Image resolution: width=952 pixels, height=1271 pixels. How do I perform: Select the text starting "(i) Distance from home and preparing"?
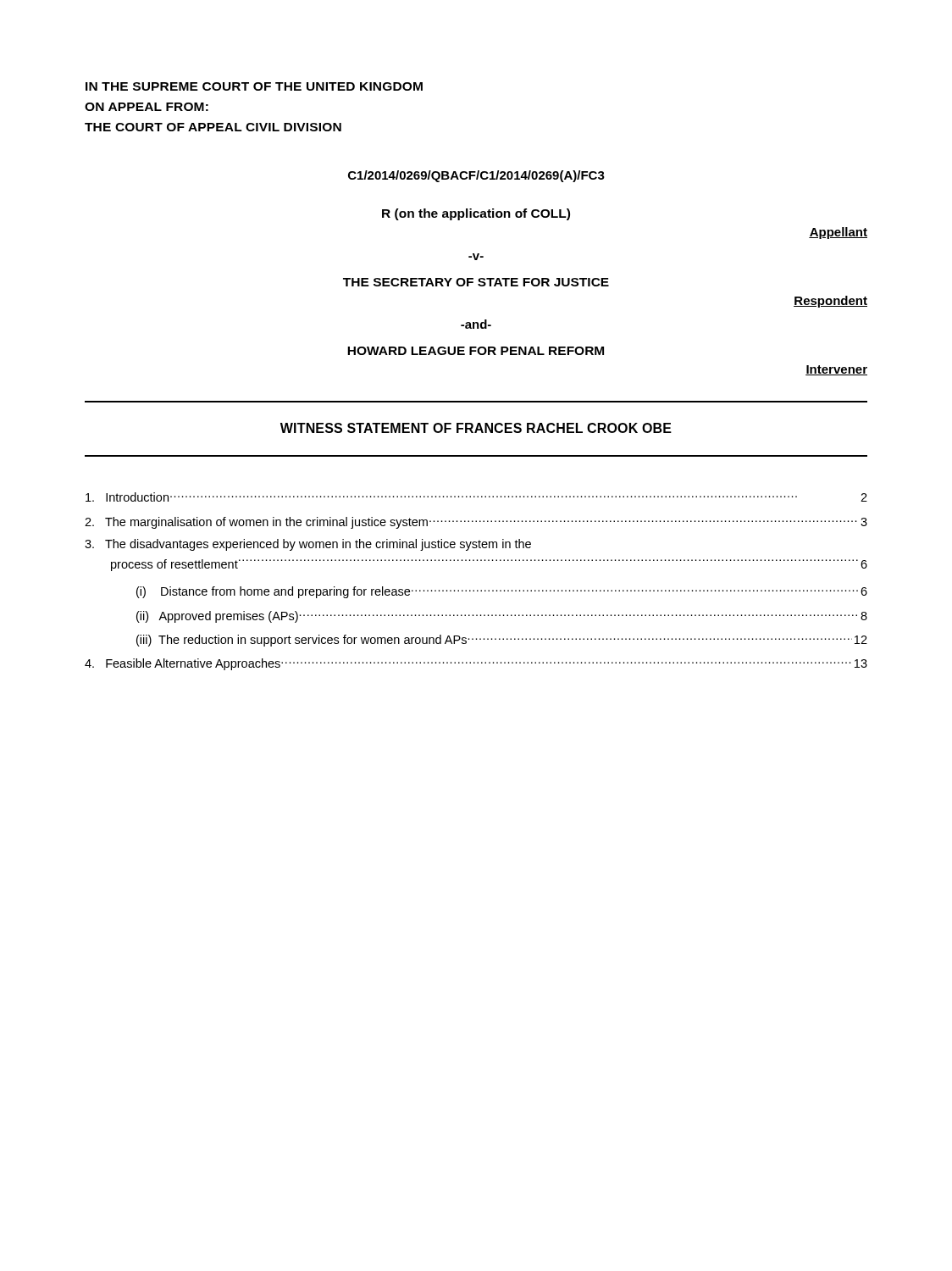[x=501, y=590]
